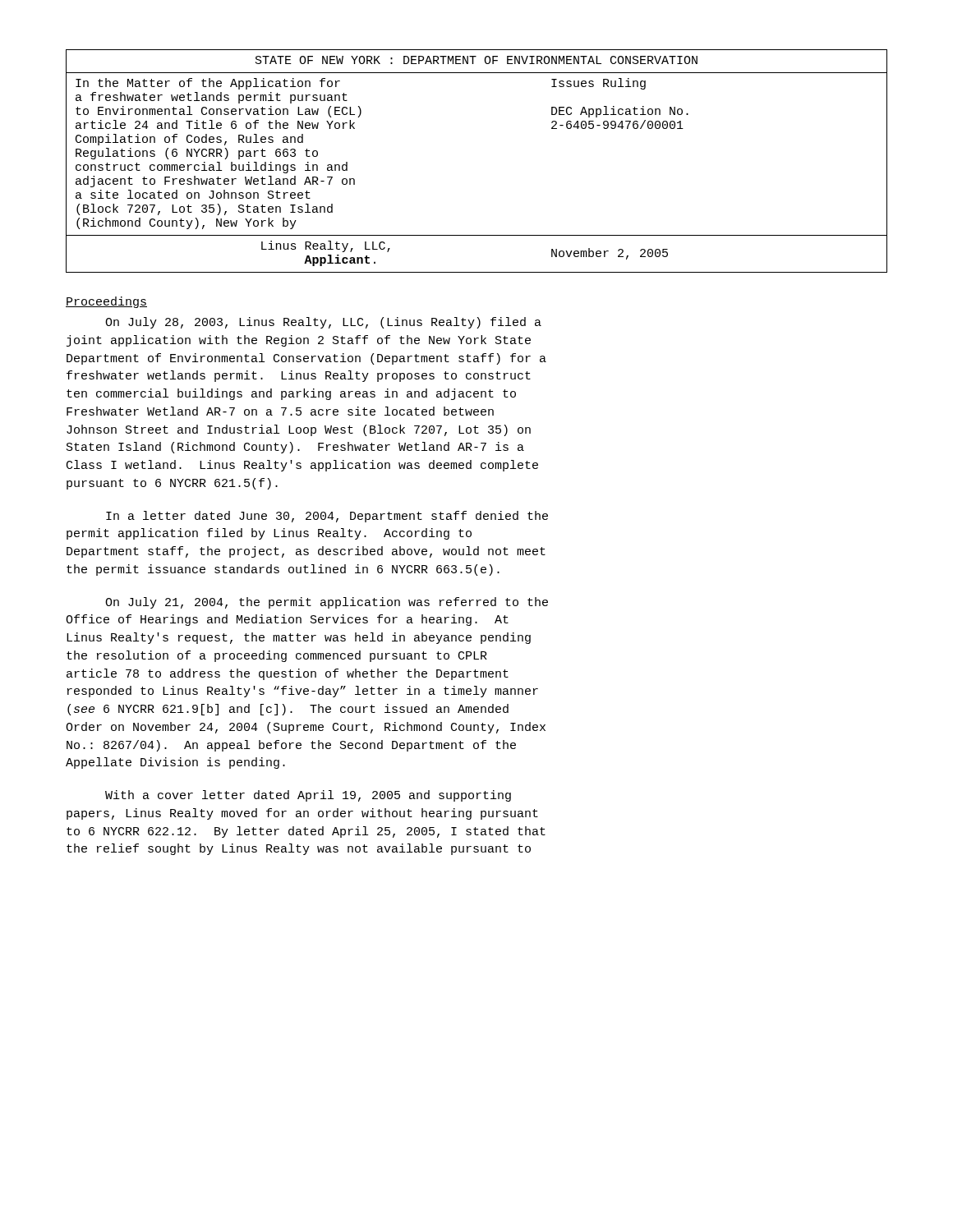
Task: Select a section header
Action: coord(106,303)
